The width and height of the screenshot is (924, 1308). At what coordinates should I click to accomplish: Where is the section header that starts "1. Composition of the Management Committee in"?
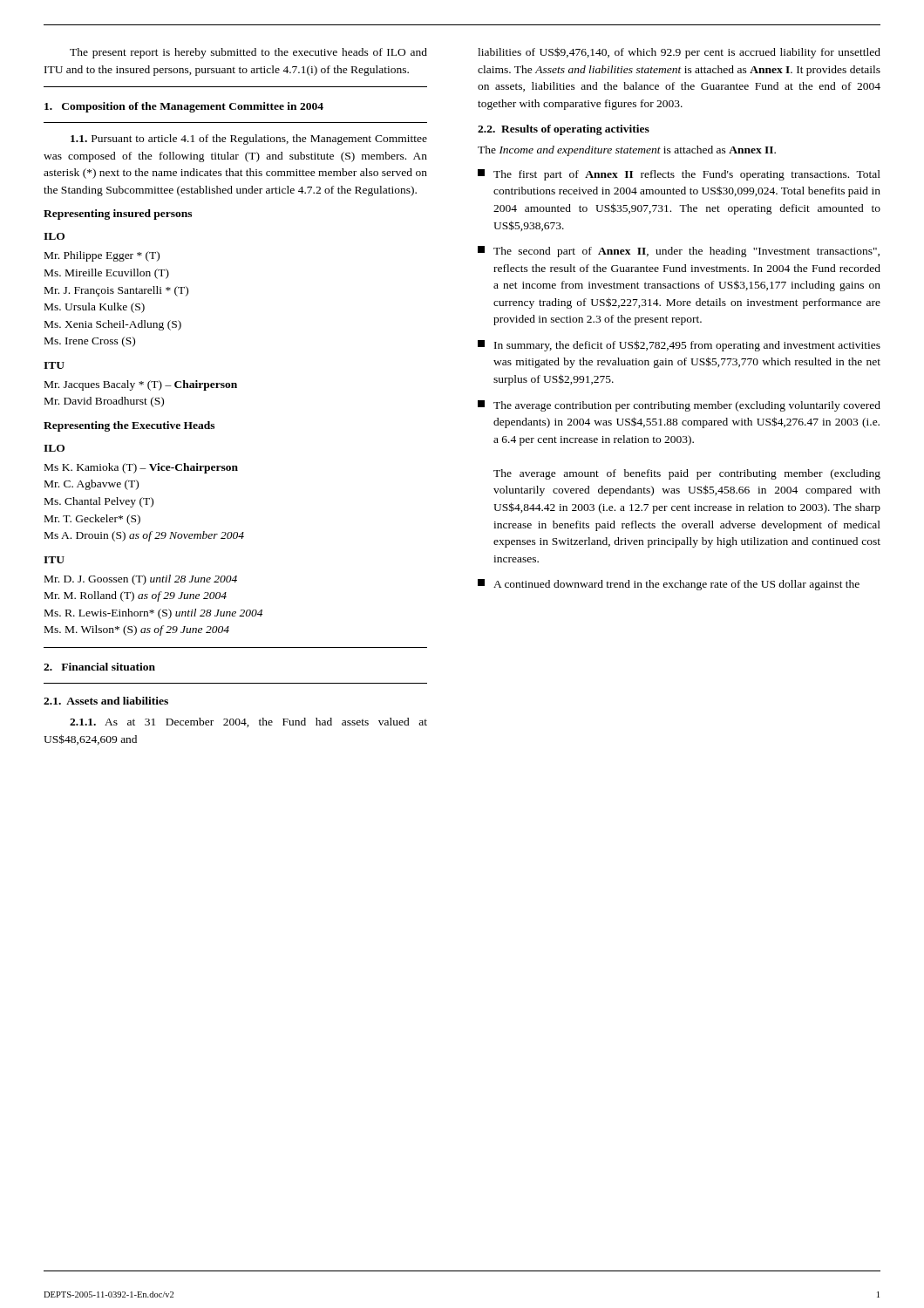pos(235,107)
